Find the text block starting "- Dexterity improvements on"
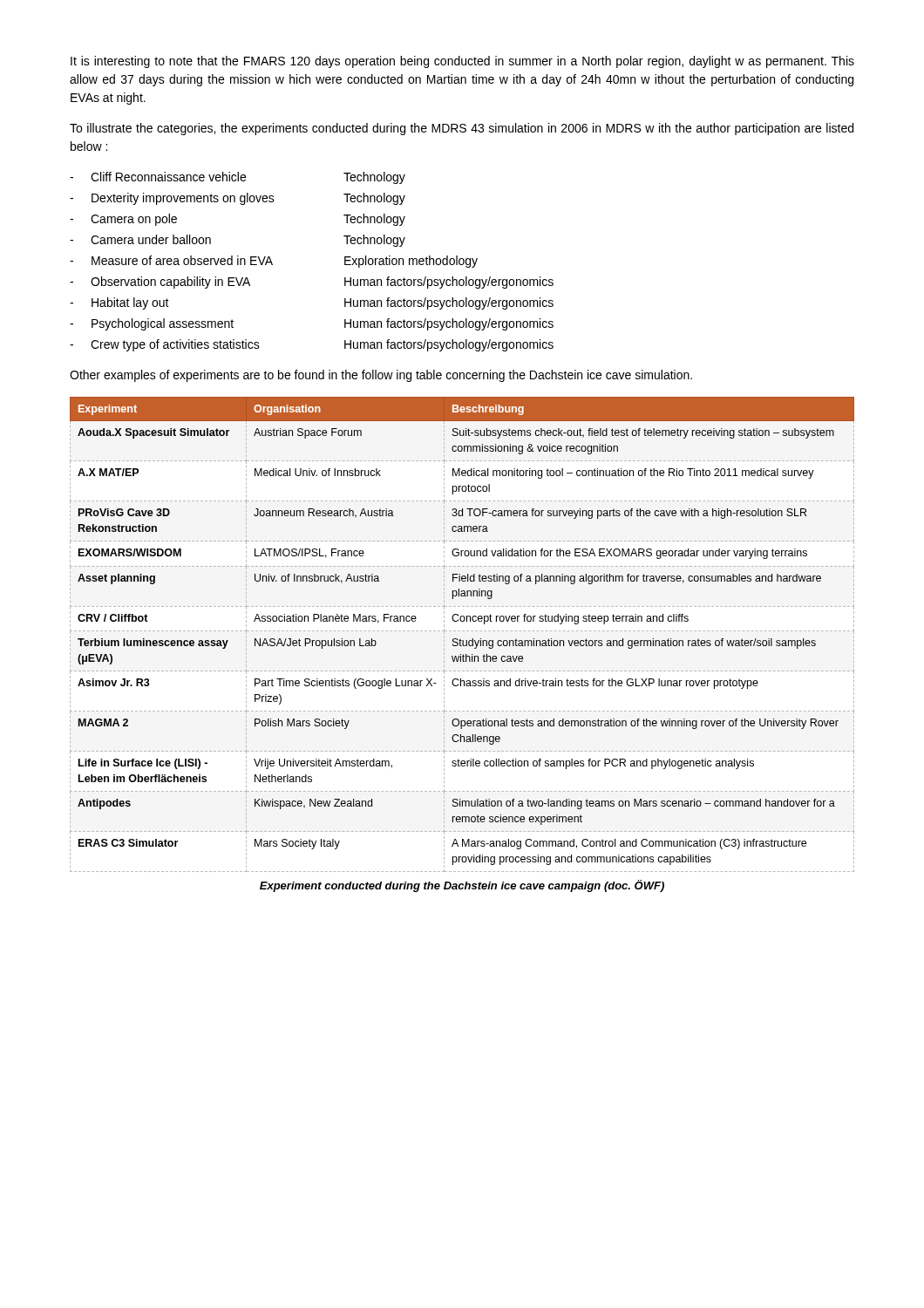 click(x=238, y=199)
